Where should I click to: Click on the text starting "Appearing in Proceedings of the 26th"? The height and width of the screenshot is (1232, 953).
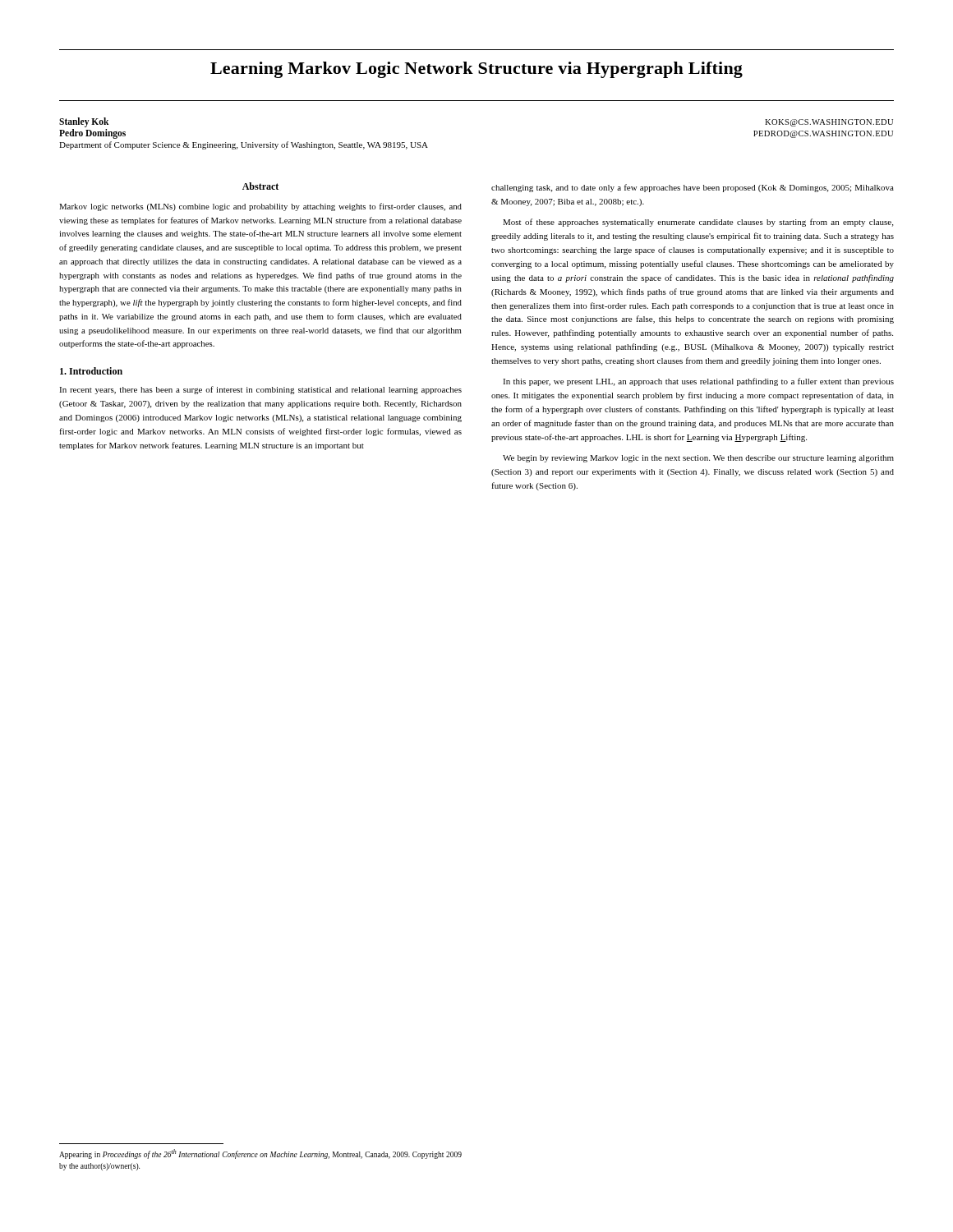(x=260, y=1158)
